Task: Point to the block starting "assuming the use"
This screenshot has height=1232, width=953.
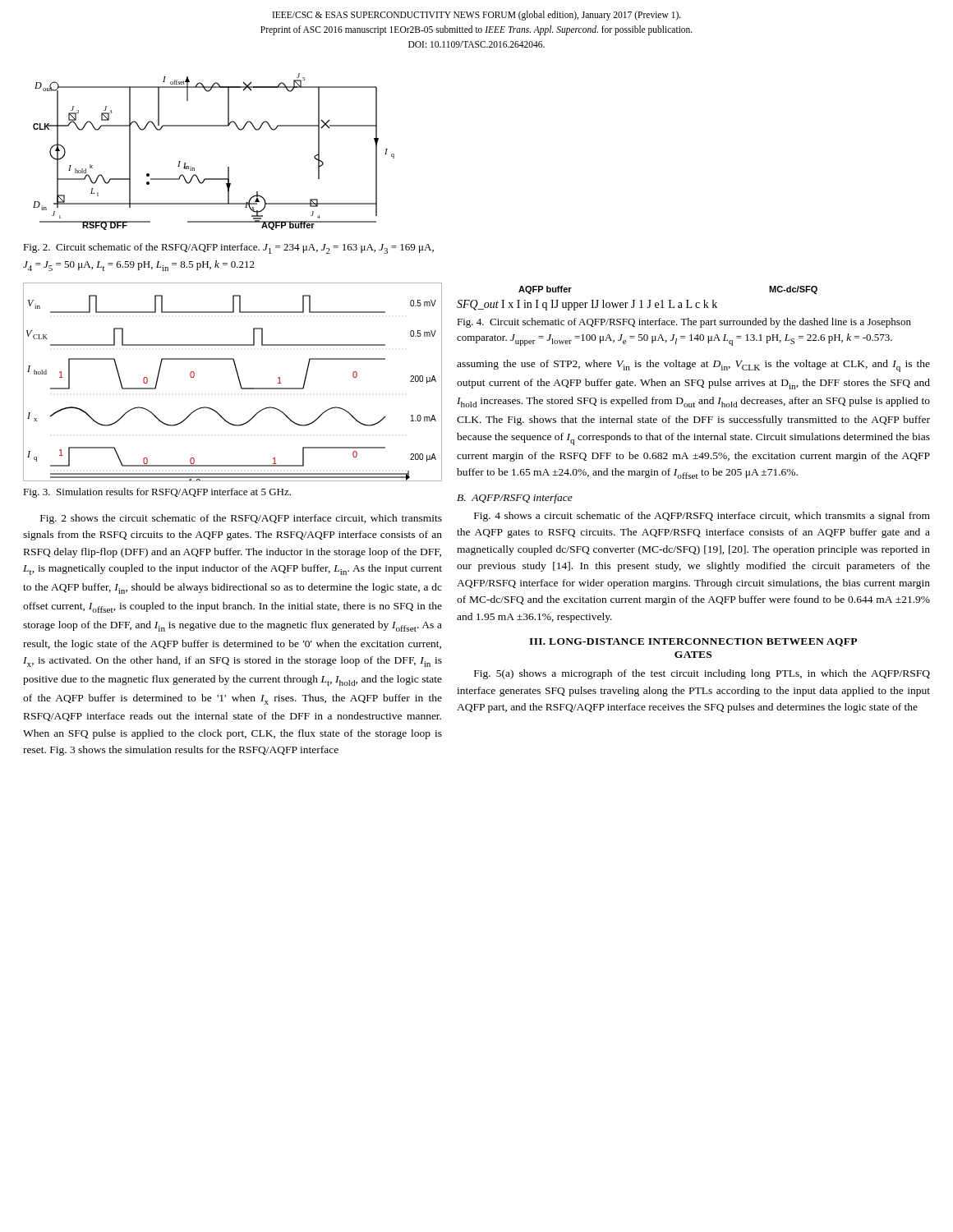Action: point(693,419)
